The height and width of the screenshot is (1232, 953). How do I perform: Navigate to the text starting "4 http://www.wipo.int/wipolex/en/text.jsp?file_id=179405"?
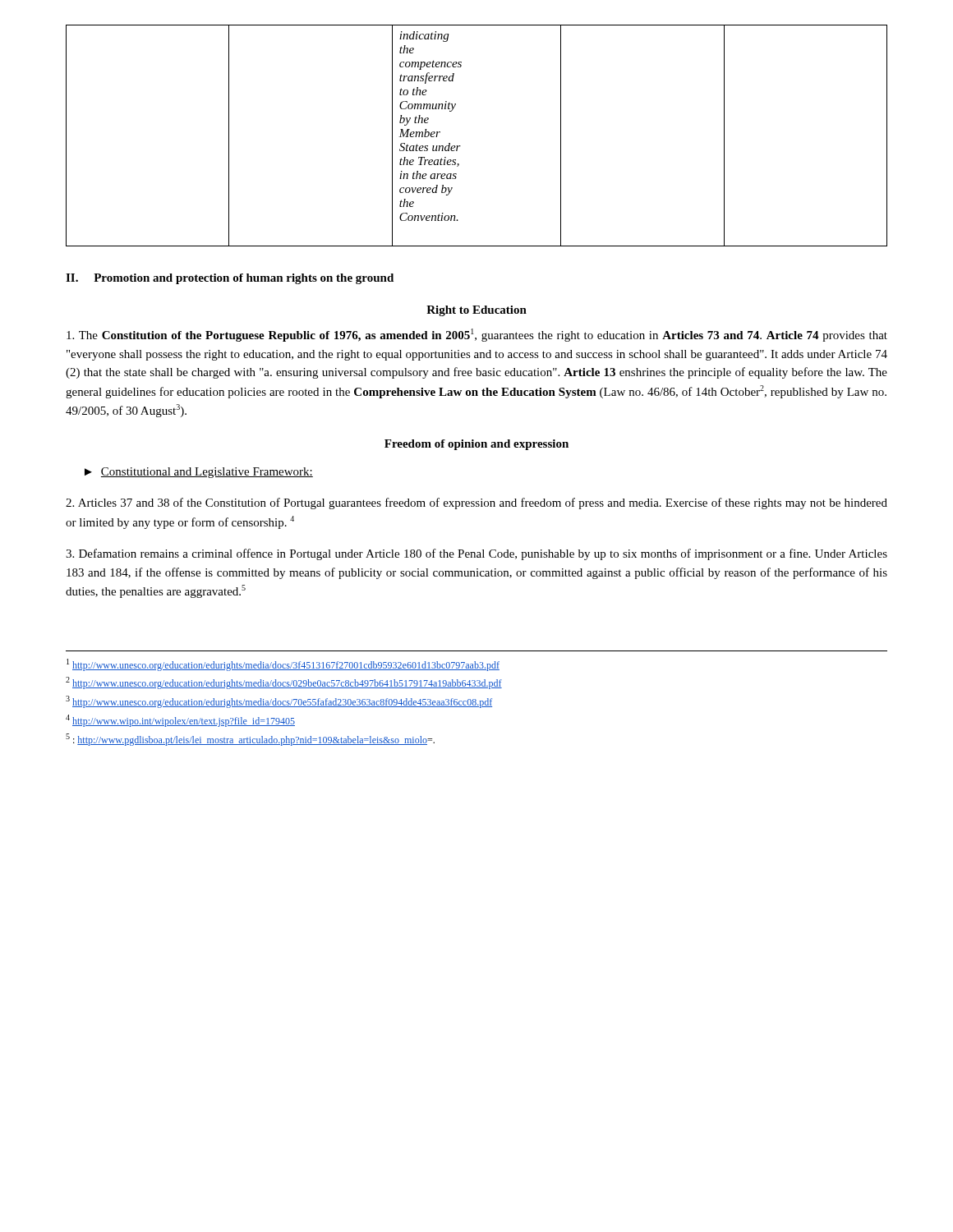[x=180, y=720]
